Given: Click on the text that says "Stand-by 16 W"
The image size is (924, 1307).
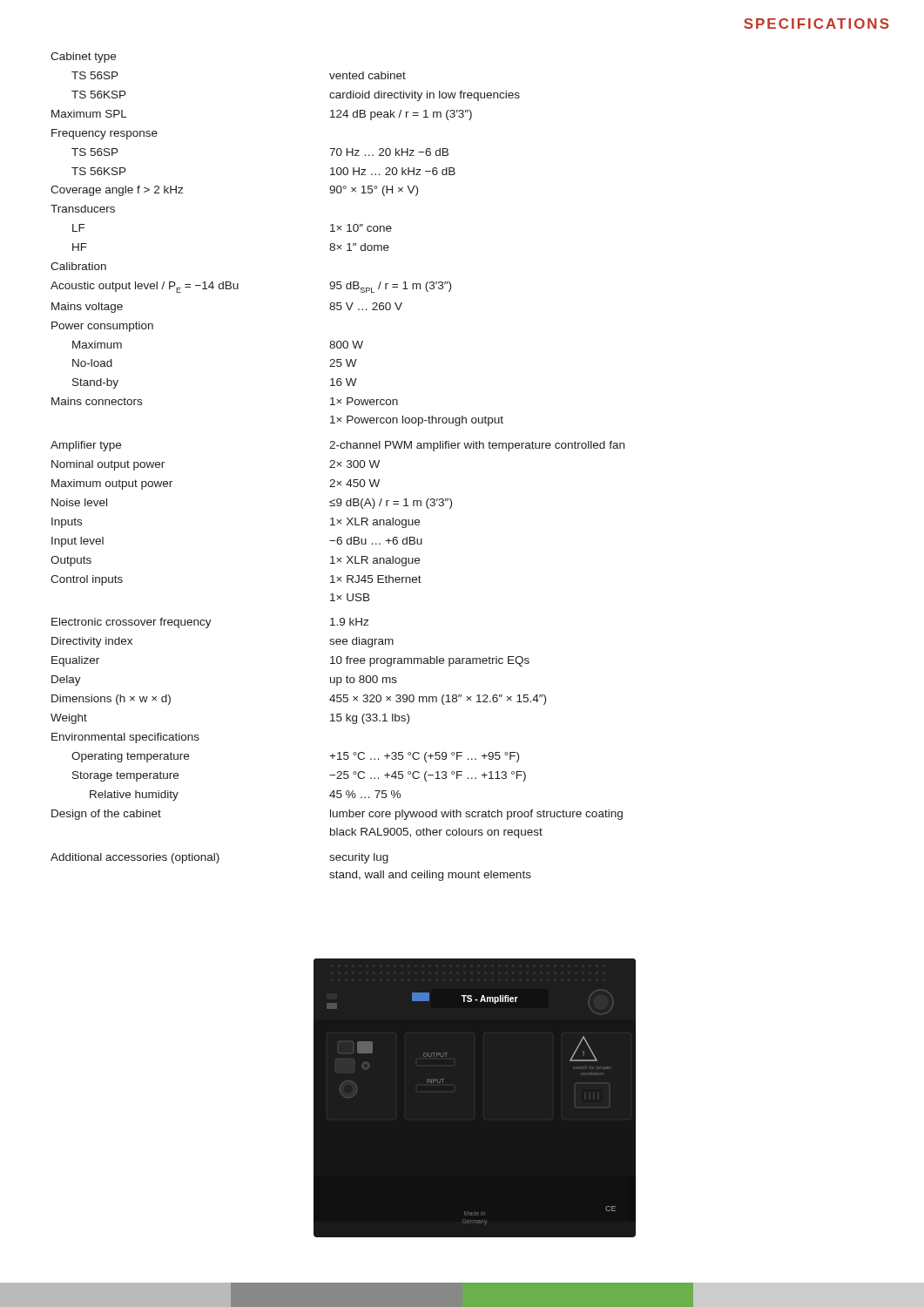Looking at the screenshot, I should [x=91, y=383].
